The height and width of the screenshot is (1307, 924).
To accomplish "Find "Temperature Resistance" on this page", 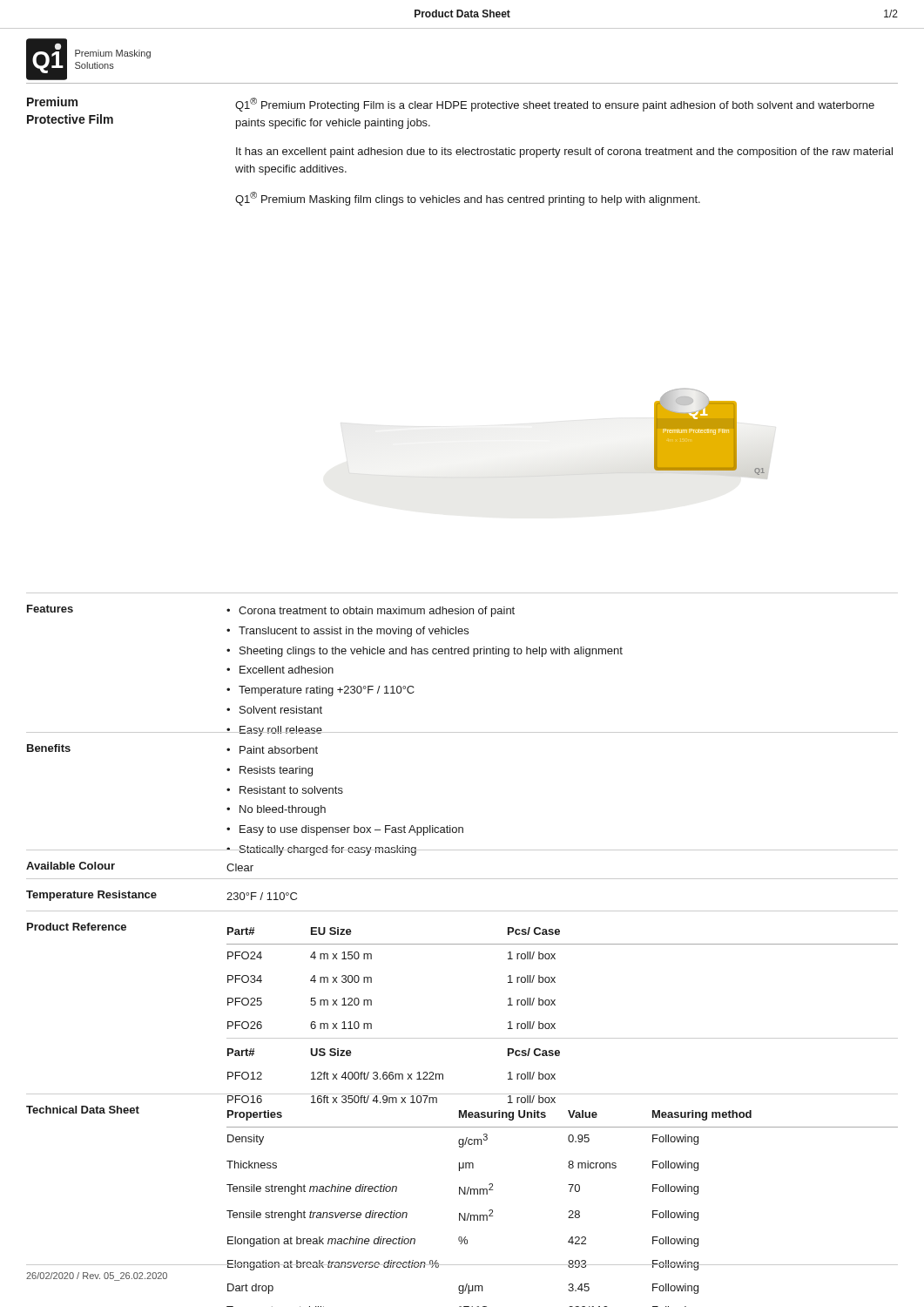I will coord(91,894).
